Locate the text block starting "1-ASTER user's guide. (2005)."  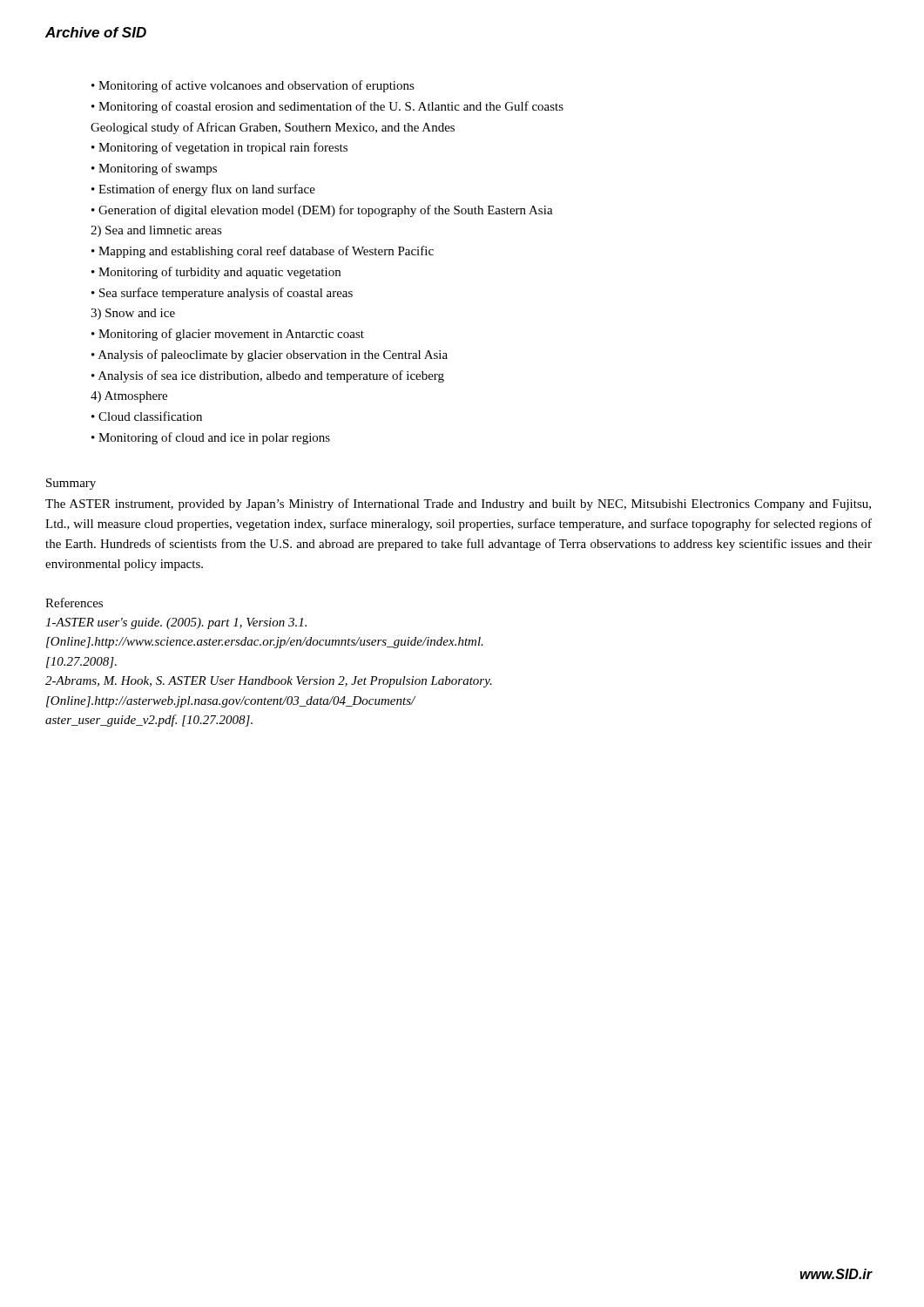[x=269, y=671]
